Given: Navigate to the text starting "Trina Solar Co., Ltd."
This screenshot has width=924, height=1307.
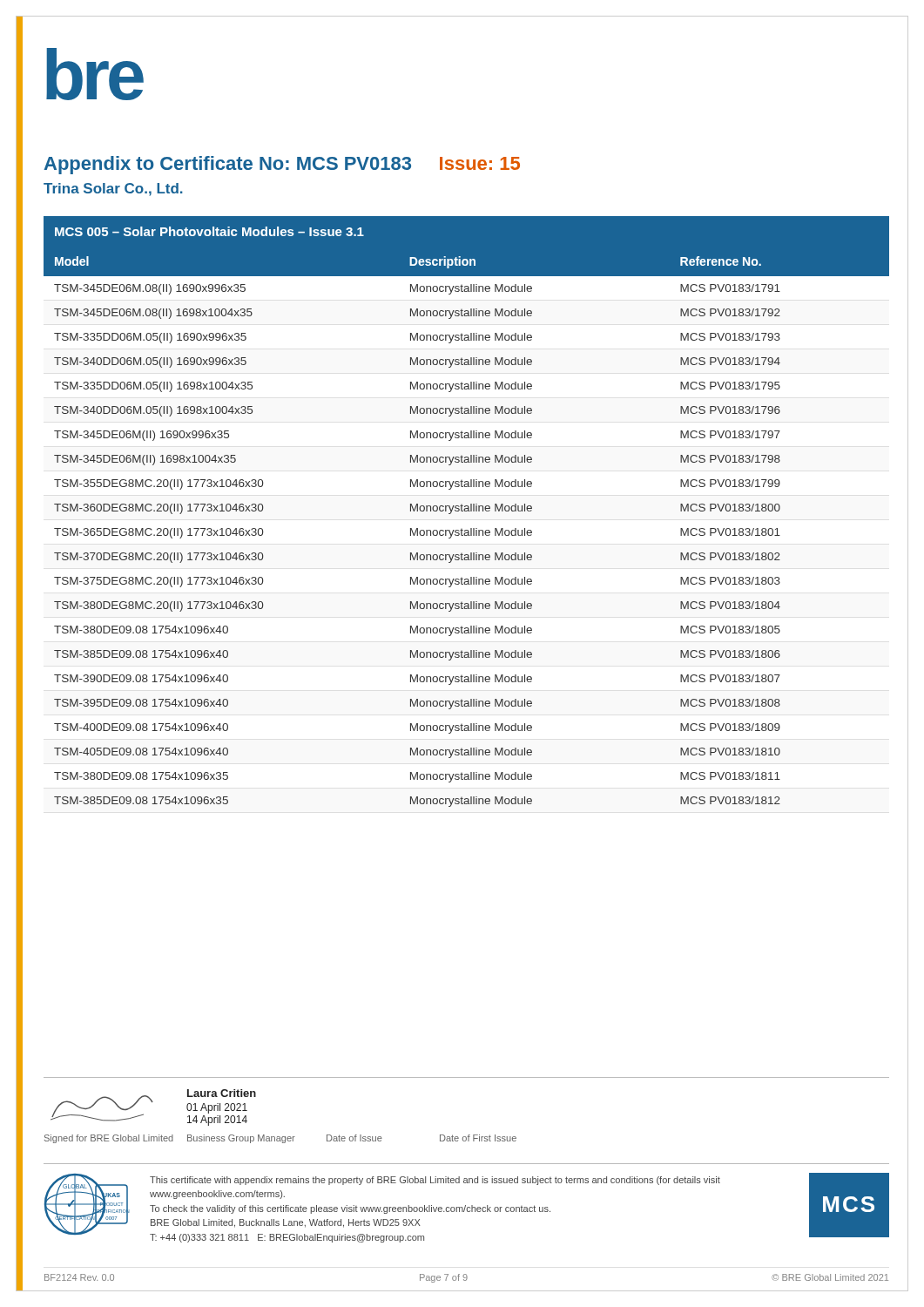Looking at the screenshot, I should [113, 189].
